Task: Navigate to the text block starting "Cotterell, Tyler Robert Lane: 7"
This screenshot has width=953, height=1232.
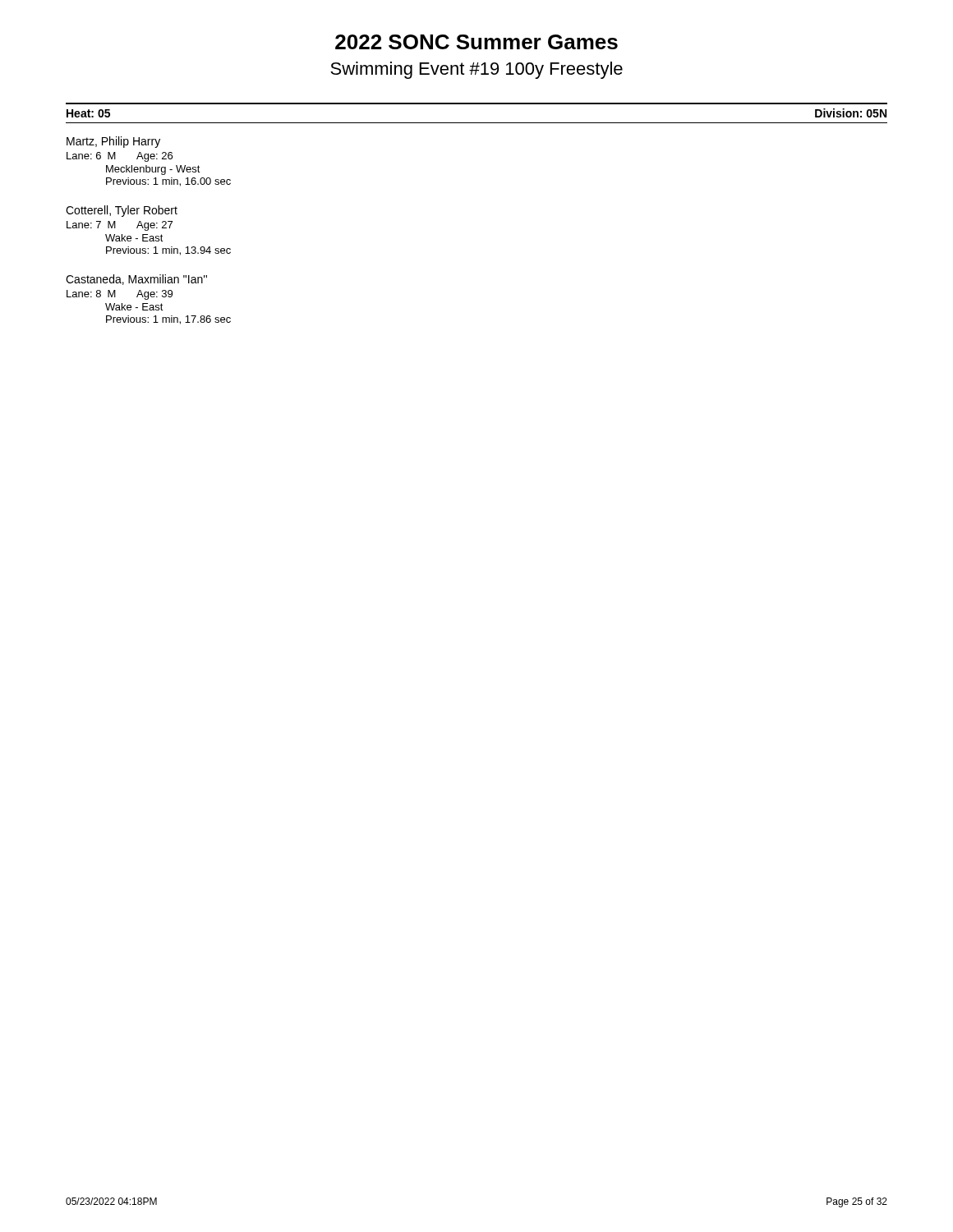Action: coord(122,211)
